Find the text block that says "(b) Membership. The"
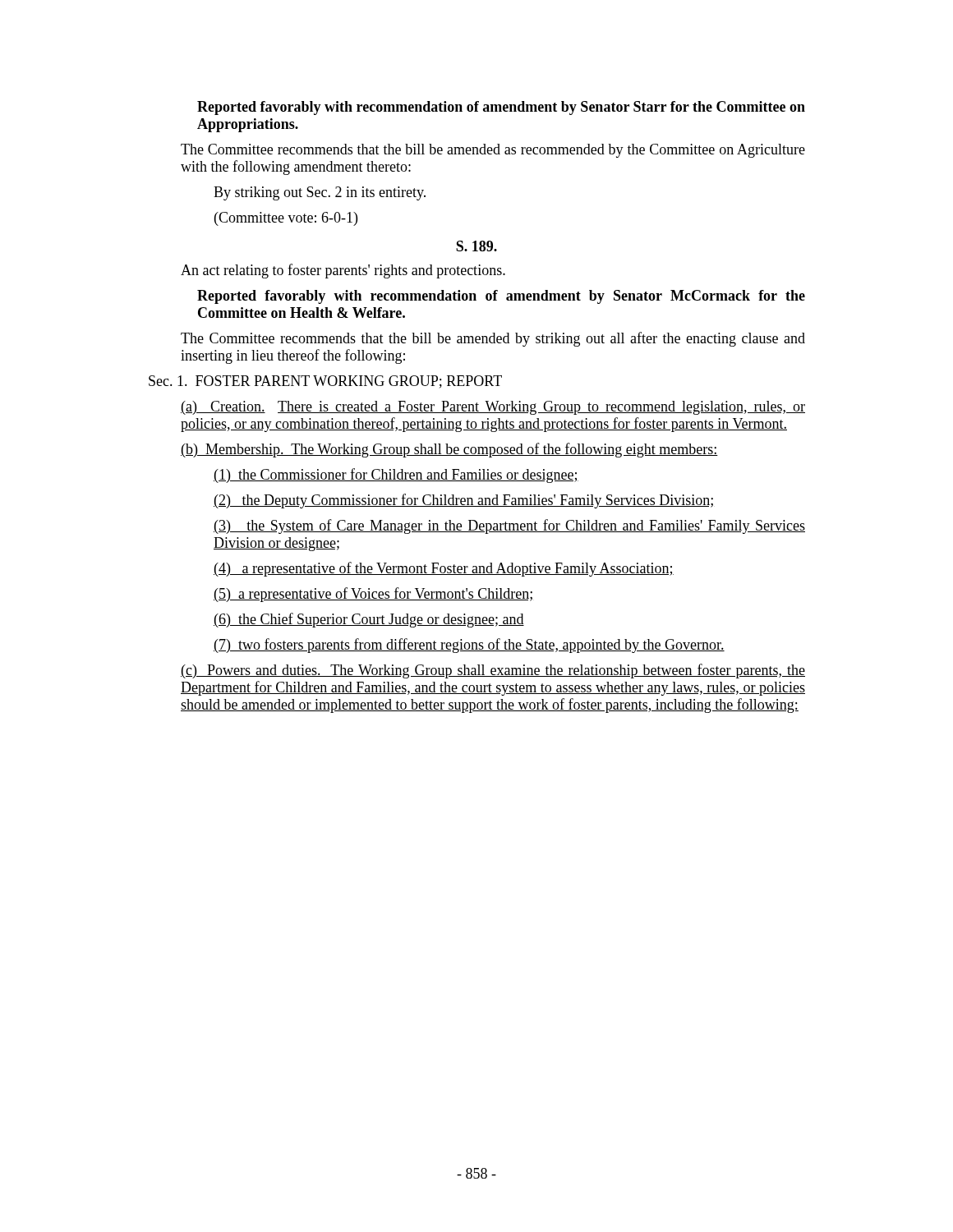This screenshot has height=1232, width=953. 449,449
